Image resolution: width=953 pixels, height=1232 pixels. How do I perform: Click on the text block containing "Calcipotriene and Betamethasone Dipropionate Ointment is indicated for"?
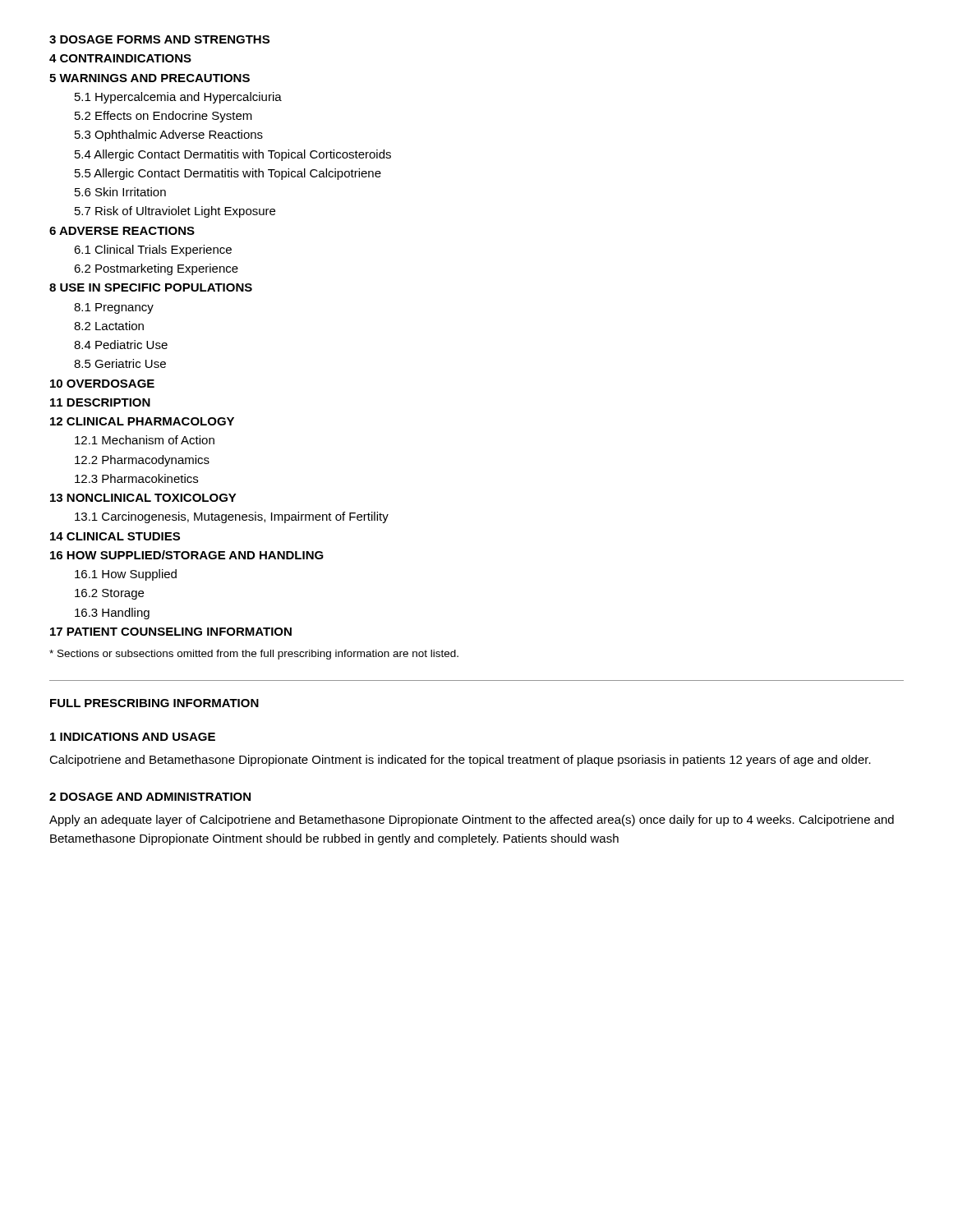460,760
